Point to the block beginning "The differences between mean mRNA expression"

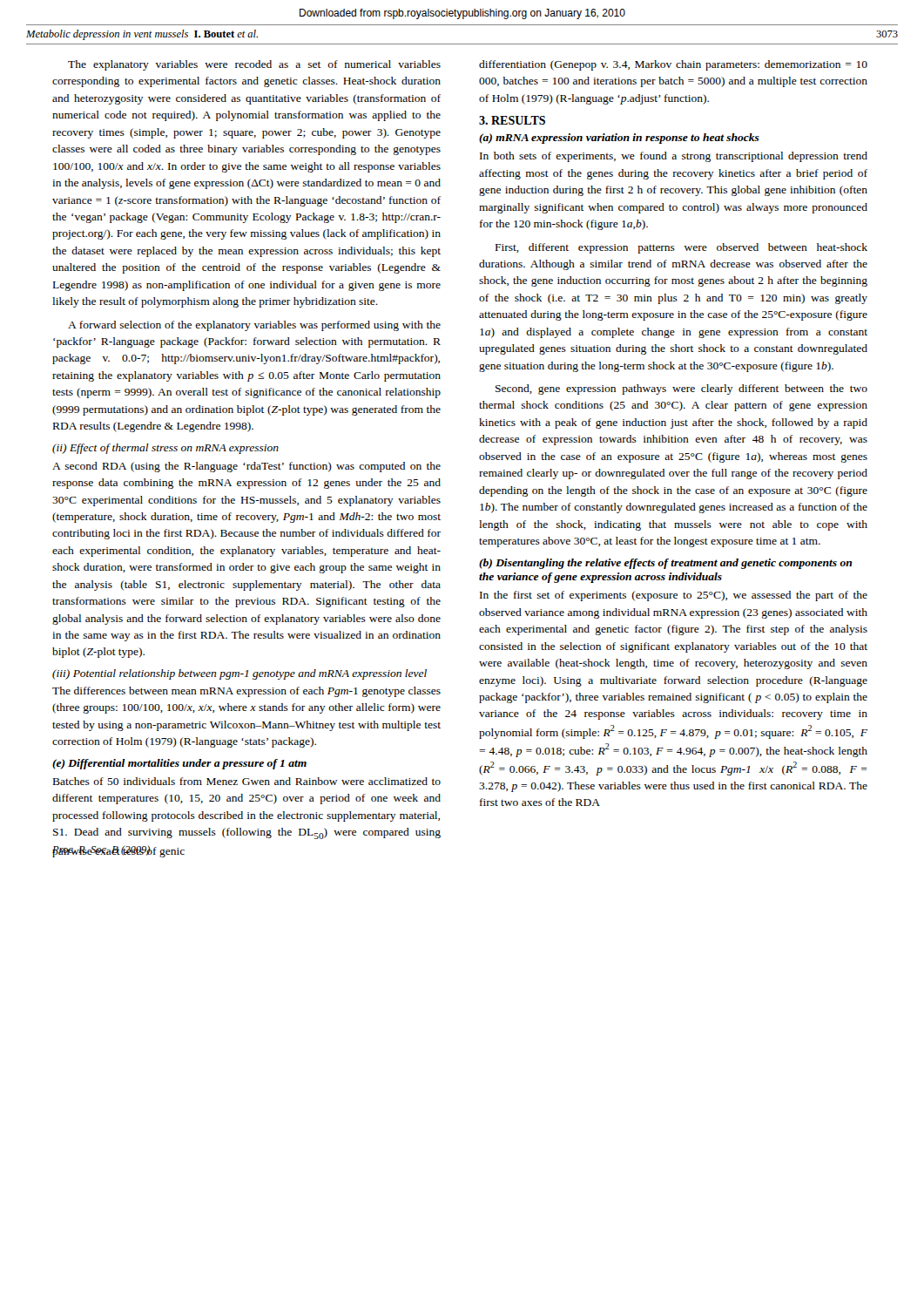point(246,716)
